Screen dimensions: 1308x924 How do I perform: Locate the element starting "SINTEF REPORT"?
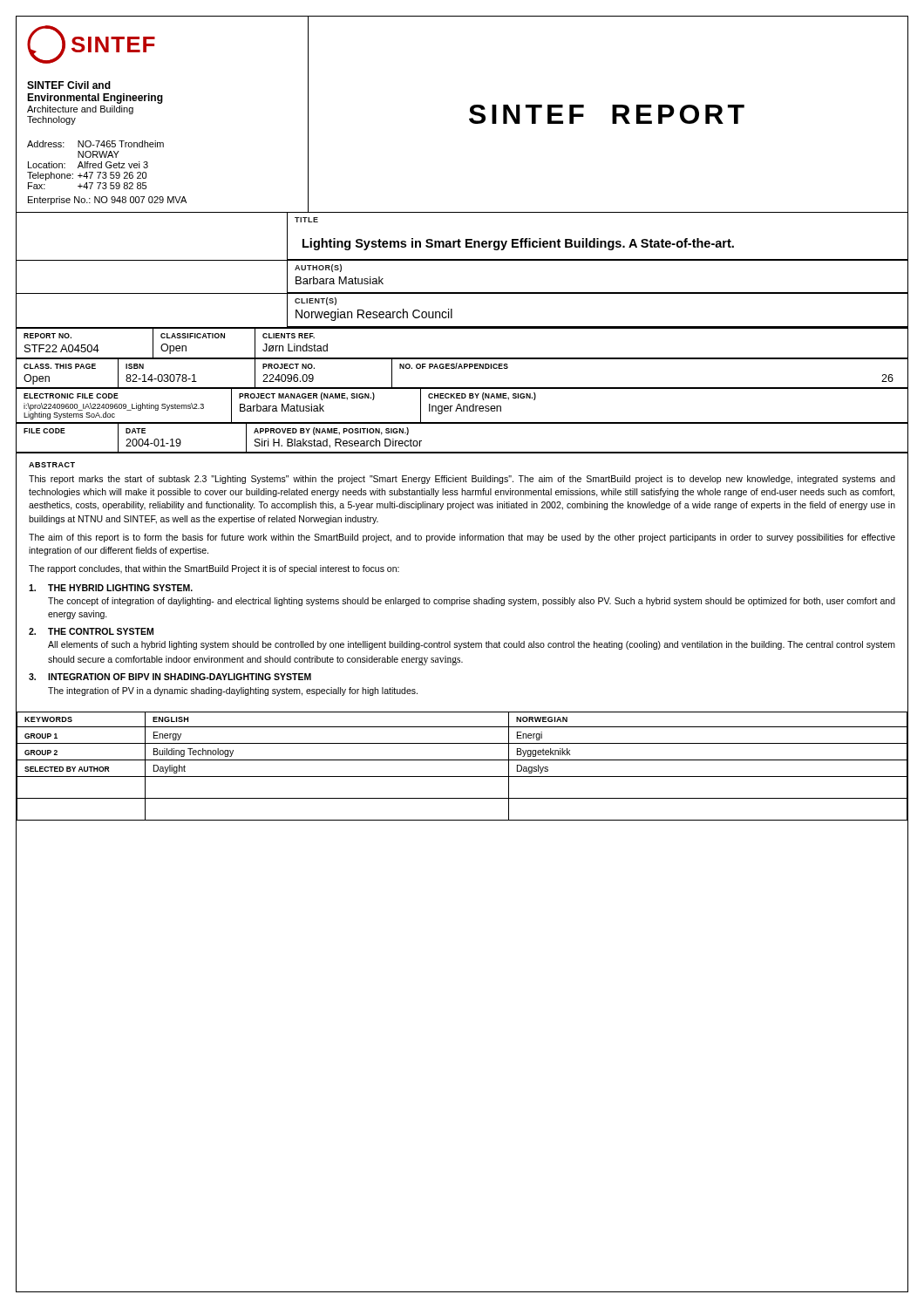[608, 114]
